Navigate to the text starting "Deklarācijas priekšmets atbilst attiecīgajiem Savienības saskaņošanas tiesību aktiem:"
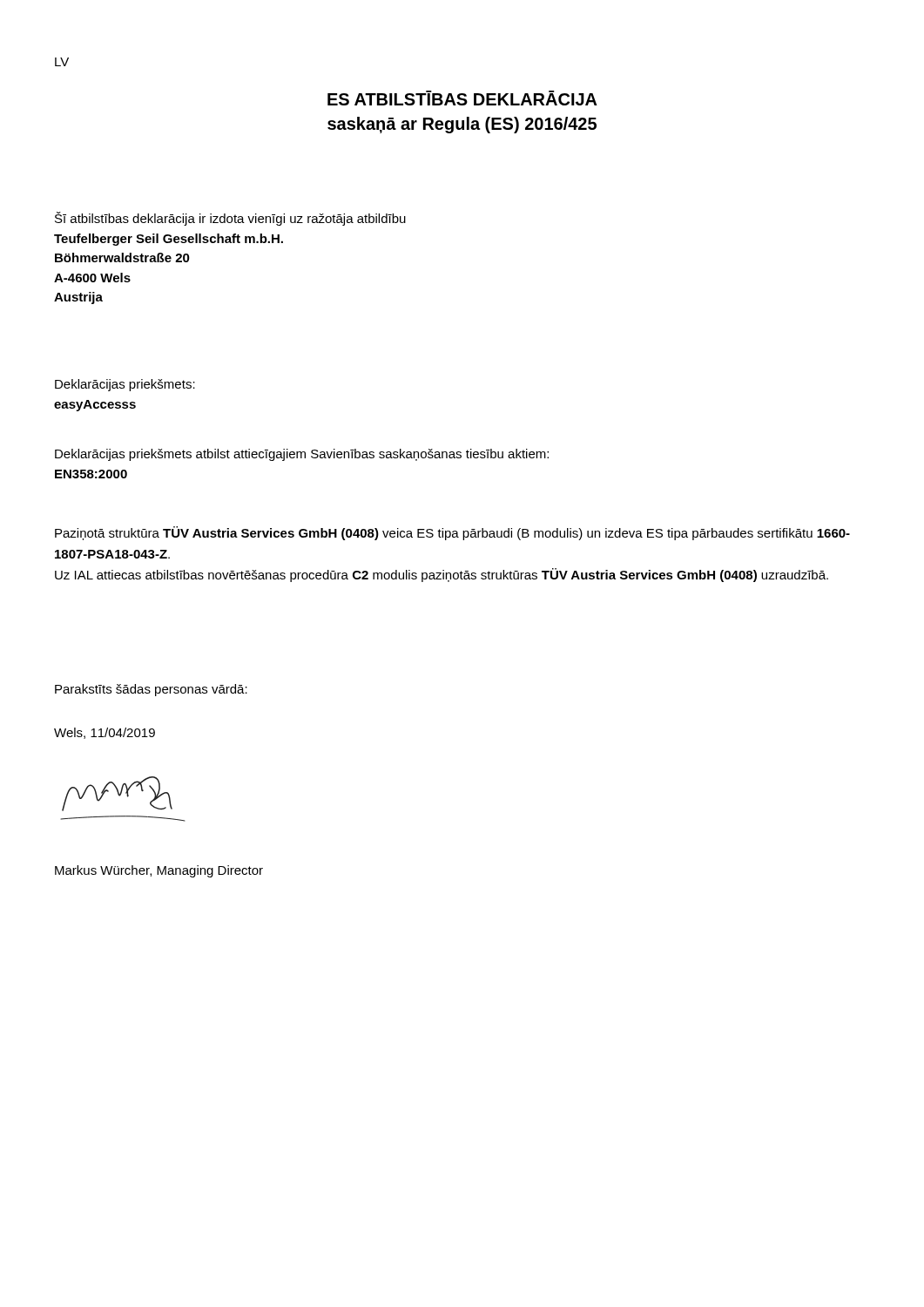Viewport: 924px width, 1307px height. pyautogui.click(x=302, y=463)
